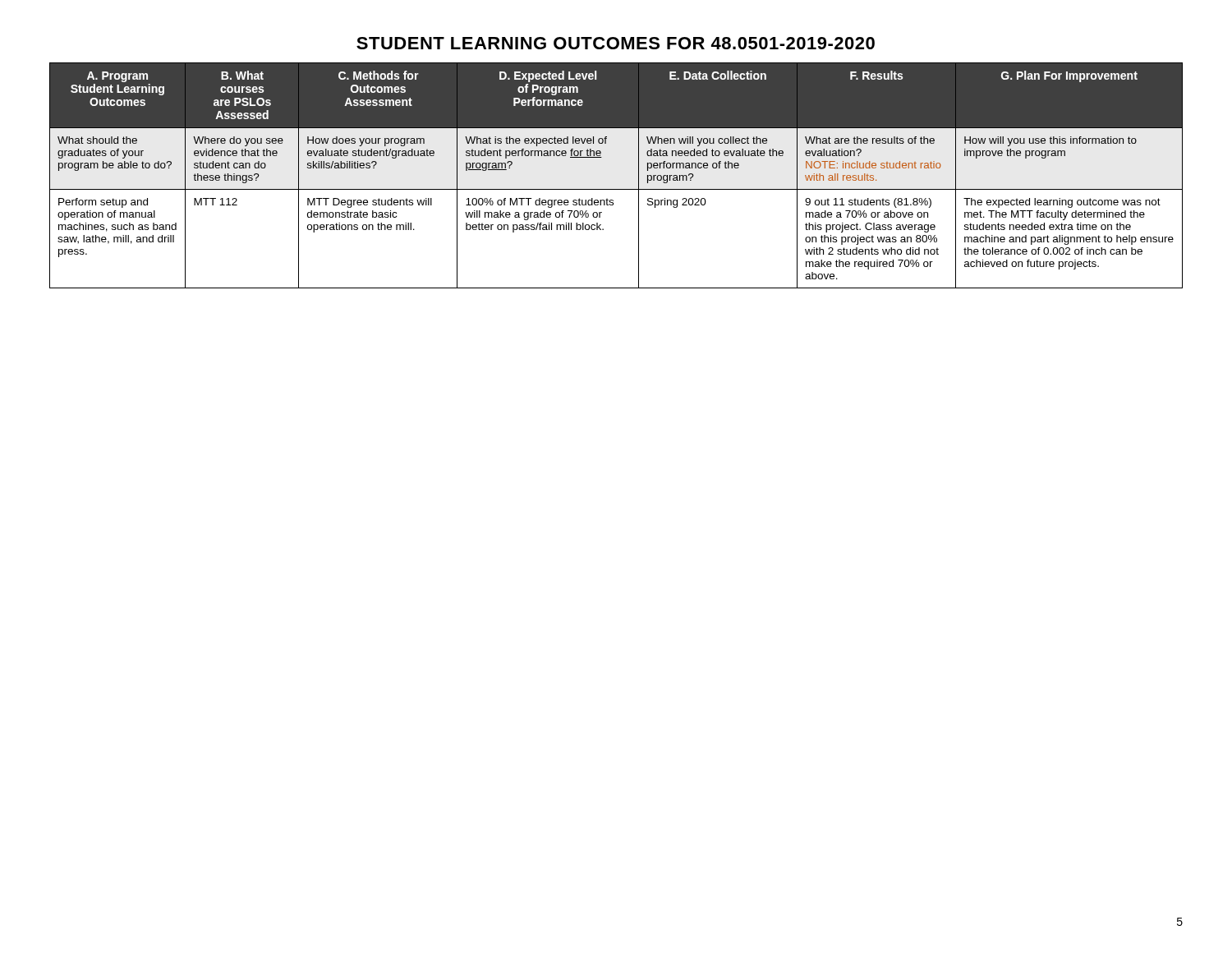The width and height of the screenshot is (1232, 953).
Task: Find the table that mentions "A. Program Student"
Action: (x=616, y=175)
